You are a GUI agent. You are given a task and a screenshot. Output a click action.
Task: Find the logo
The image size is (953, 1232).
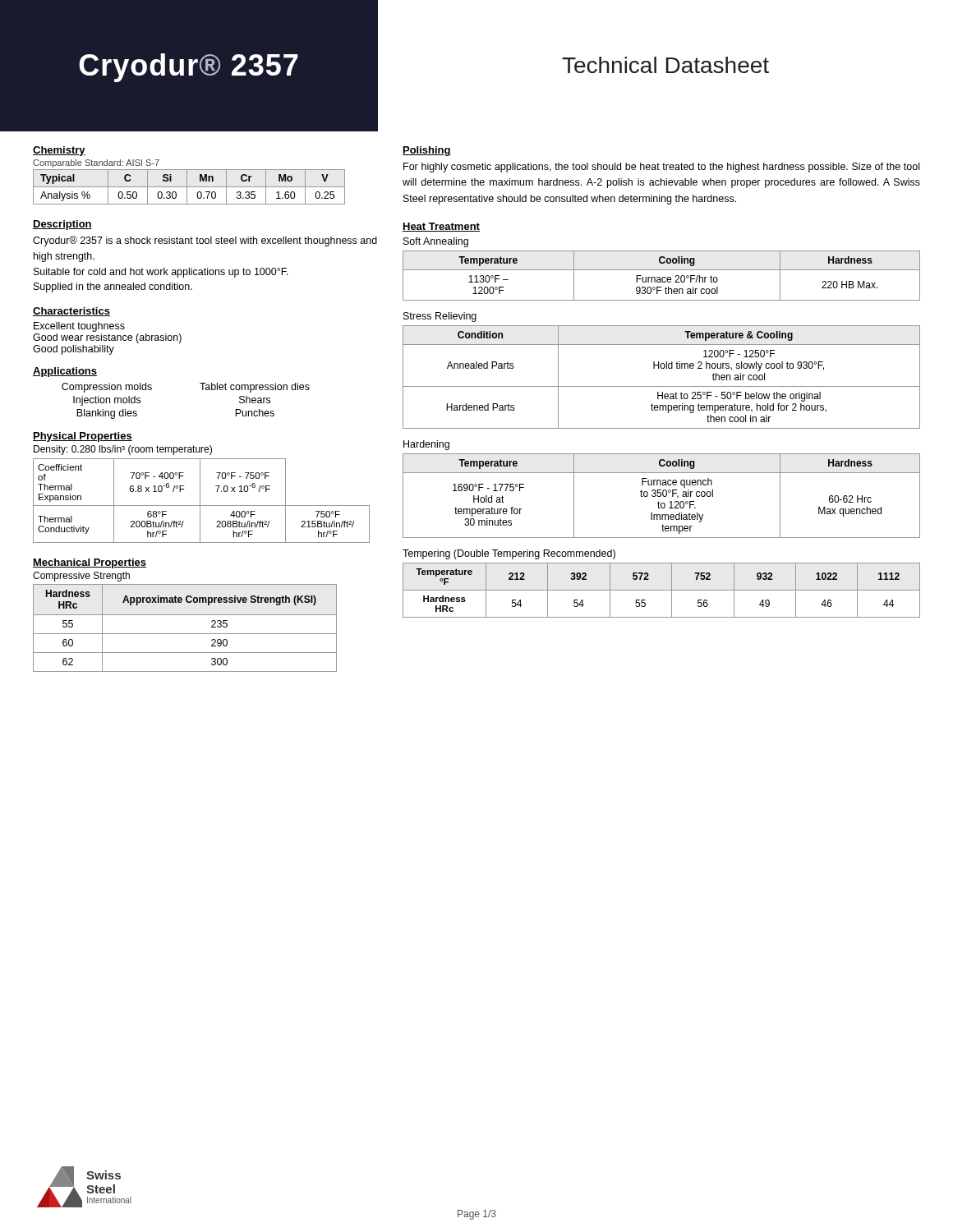pos(99,1187)
